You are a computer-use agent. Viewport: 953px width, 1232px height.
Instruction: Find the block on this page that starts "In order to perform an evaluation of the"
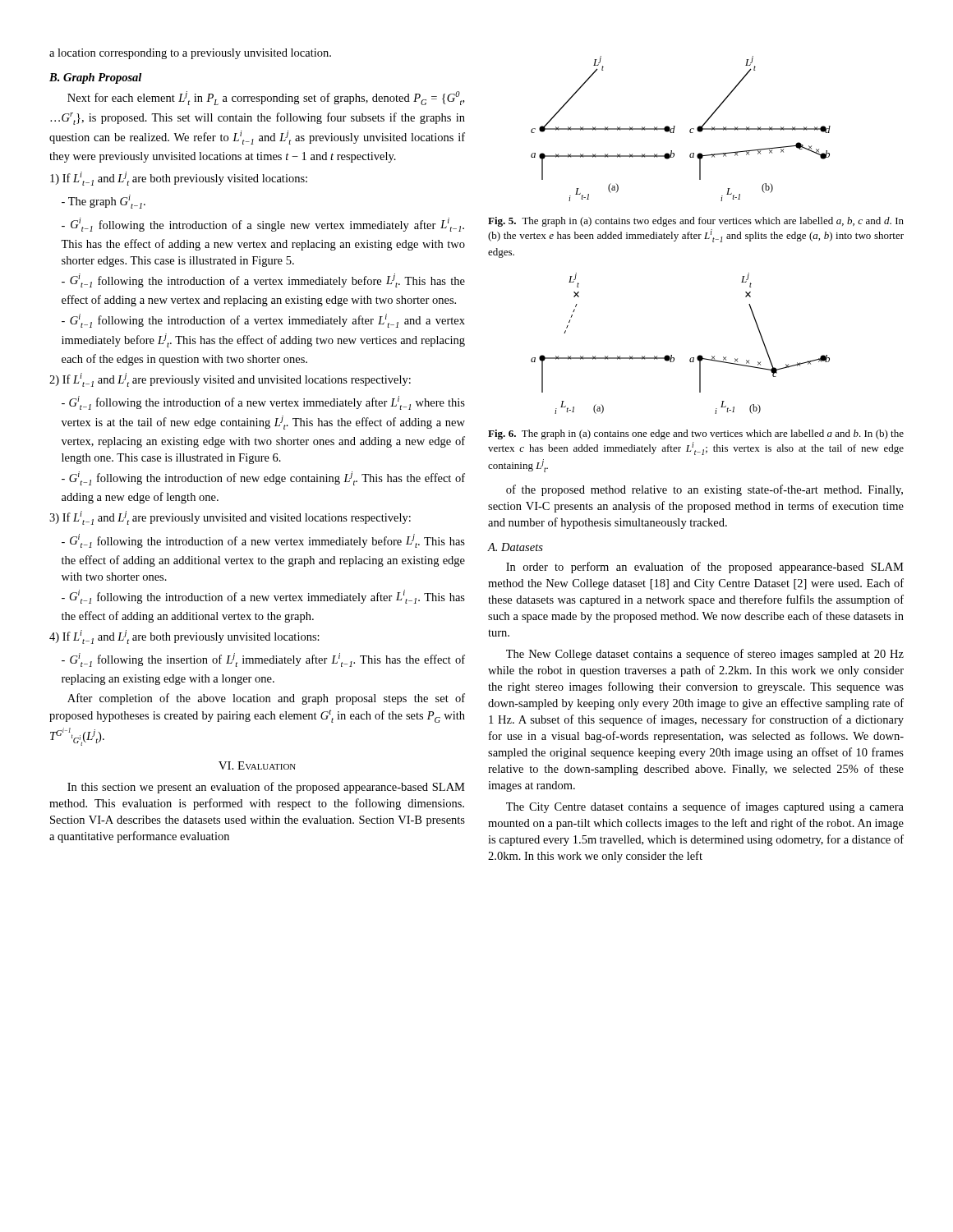pos(696,600)
